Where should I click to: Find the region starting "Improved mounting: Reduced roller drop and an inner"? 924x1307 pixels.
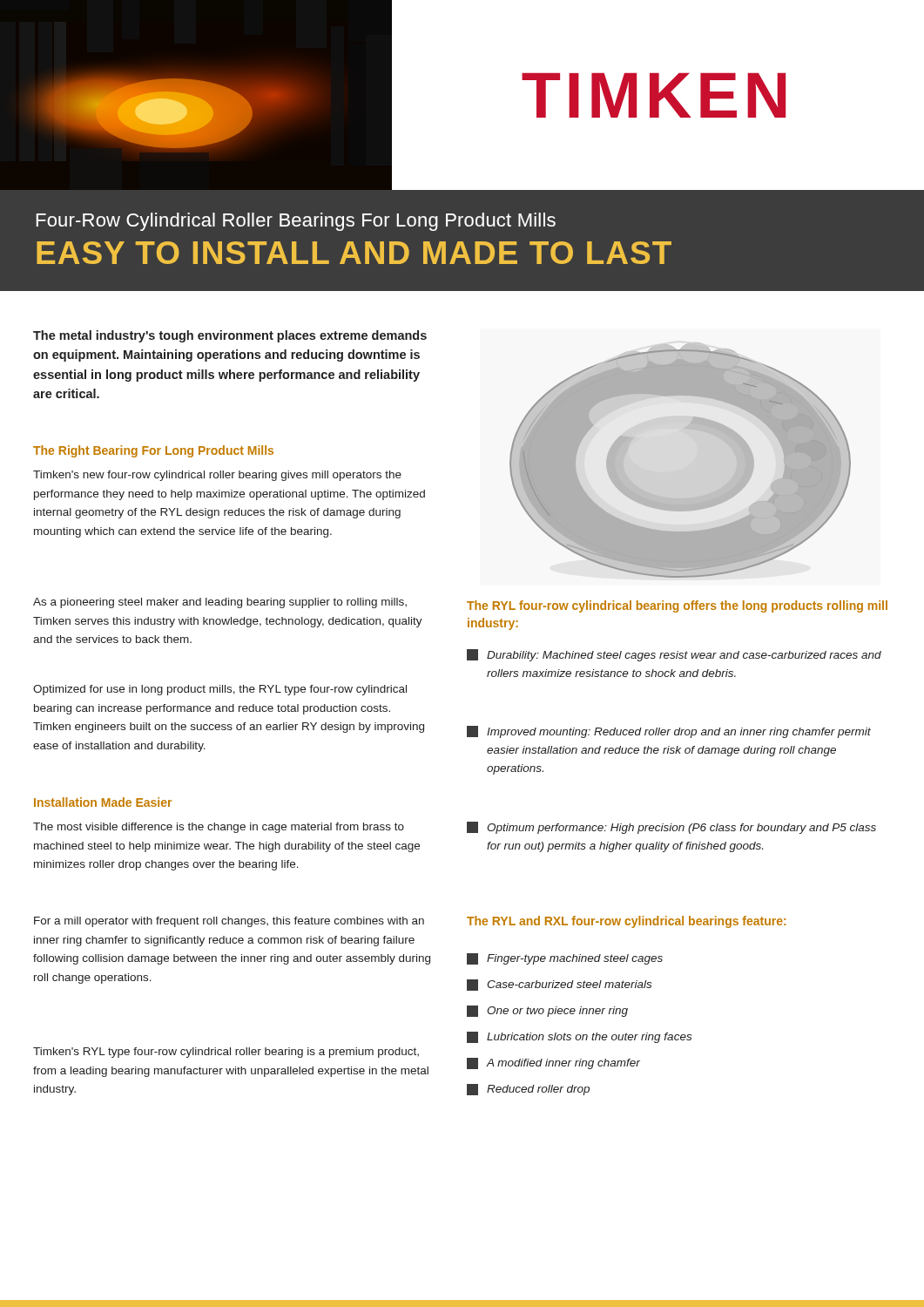click(x=678, y=751)
